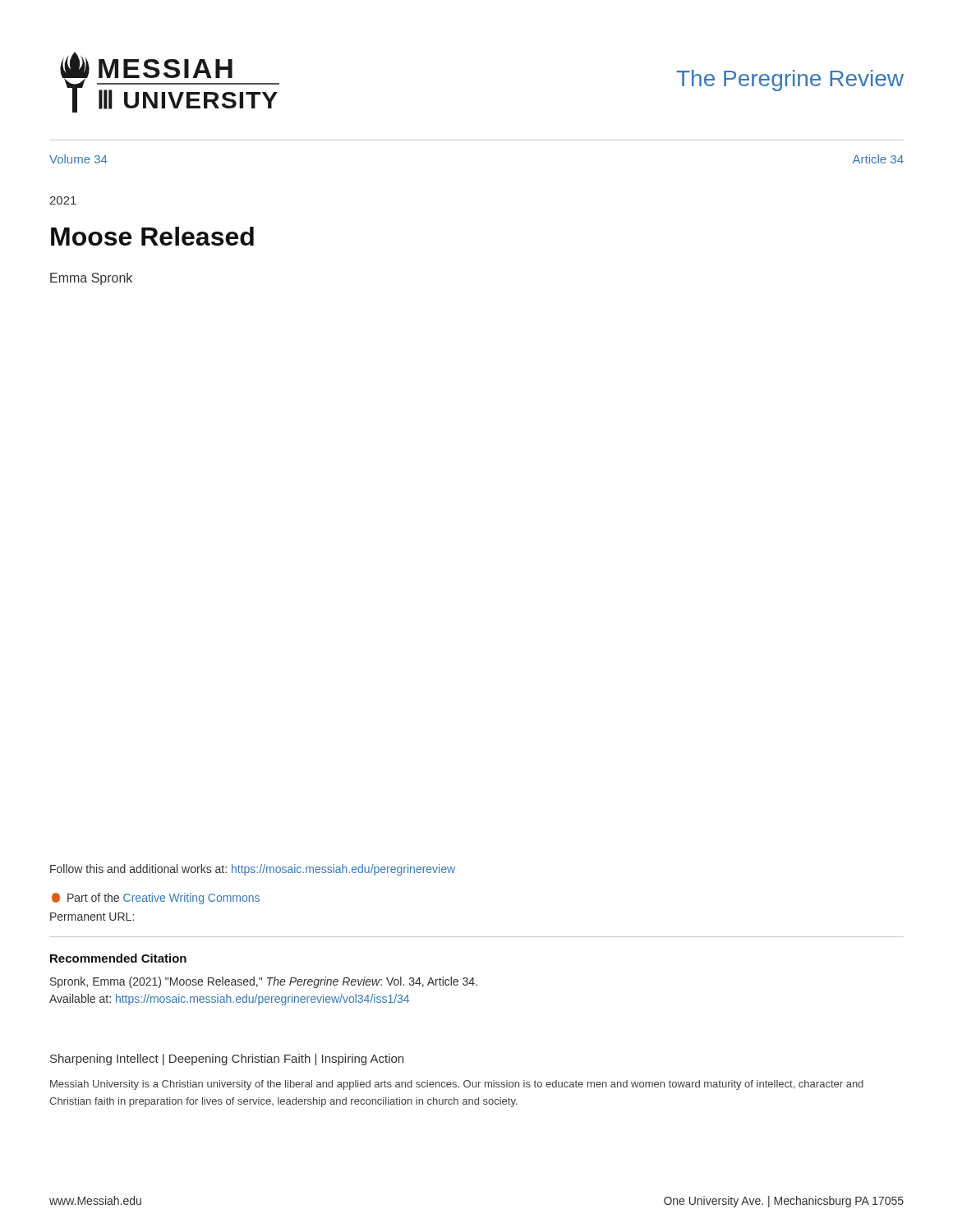Locate the block of text that opens with "Spronk, Emma (2021) "Moose"
The width and height of the screenshot is (953, 1232).
264,990
